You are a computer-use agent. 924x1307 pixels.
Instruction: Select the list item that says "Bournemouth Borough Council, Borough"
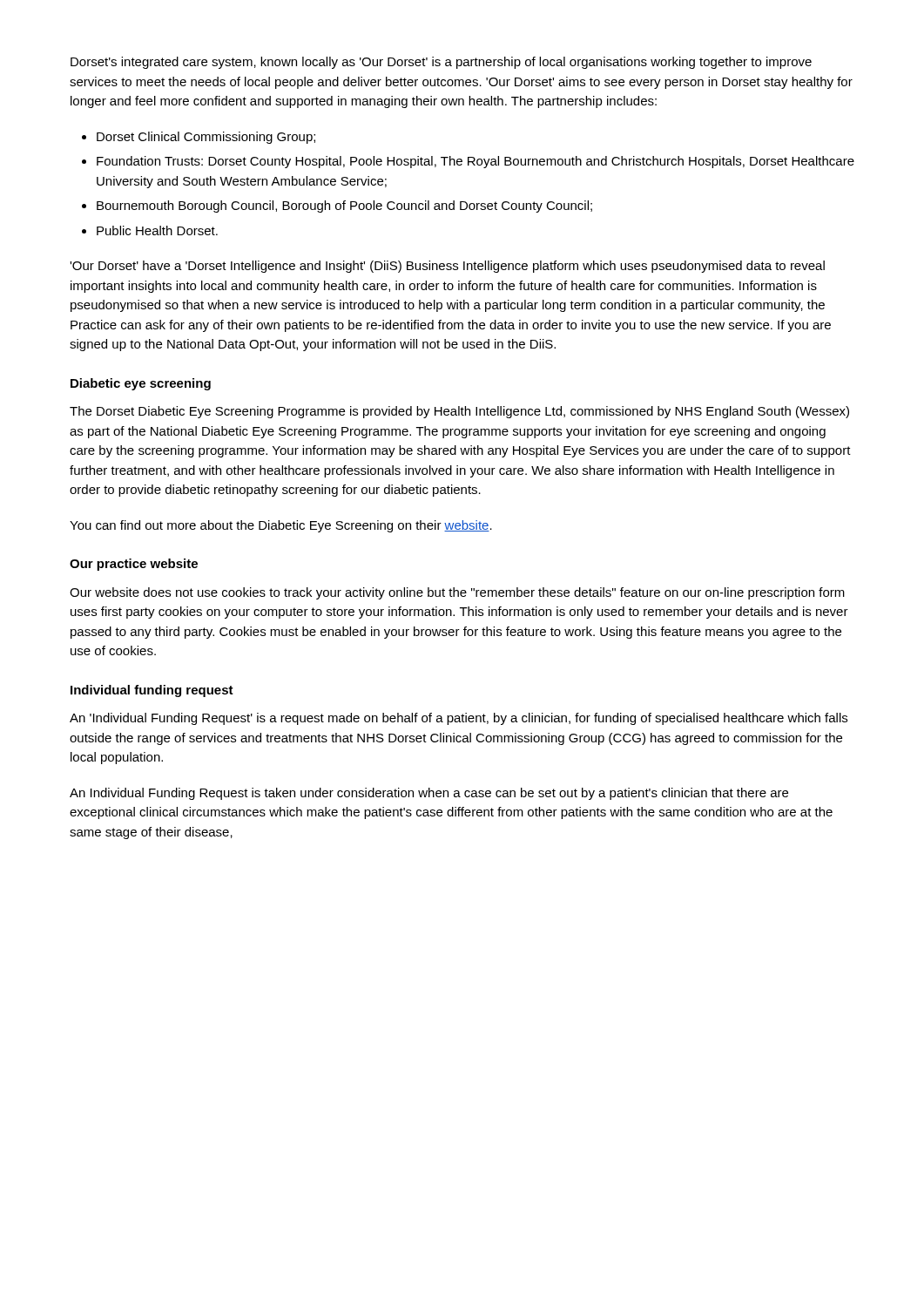pos(345,205)
